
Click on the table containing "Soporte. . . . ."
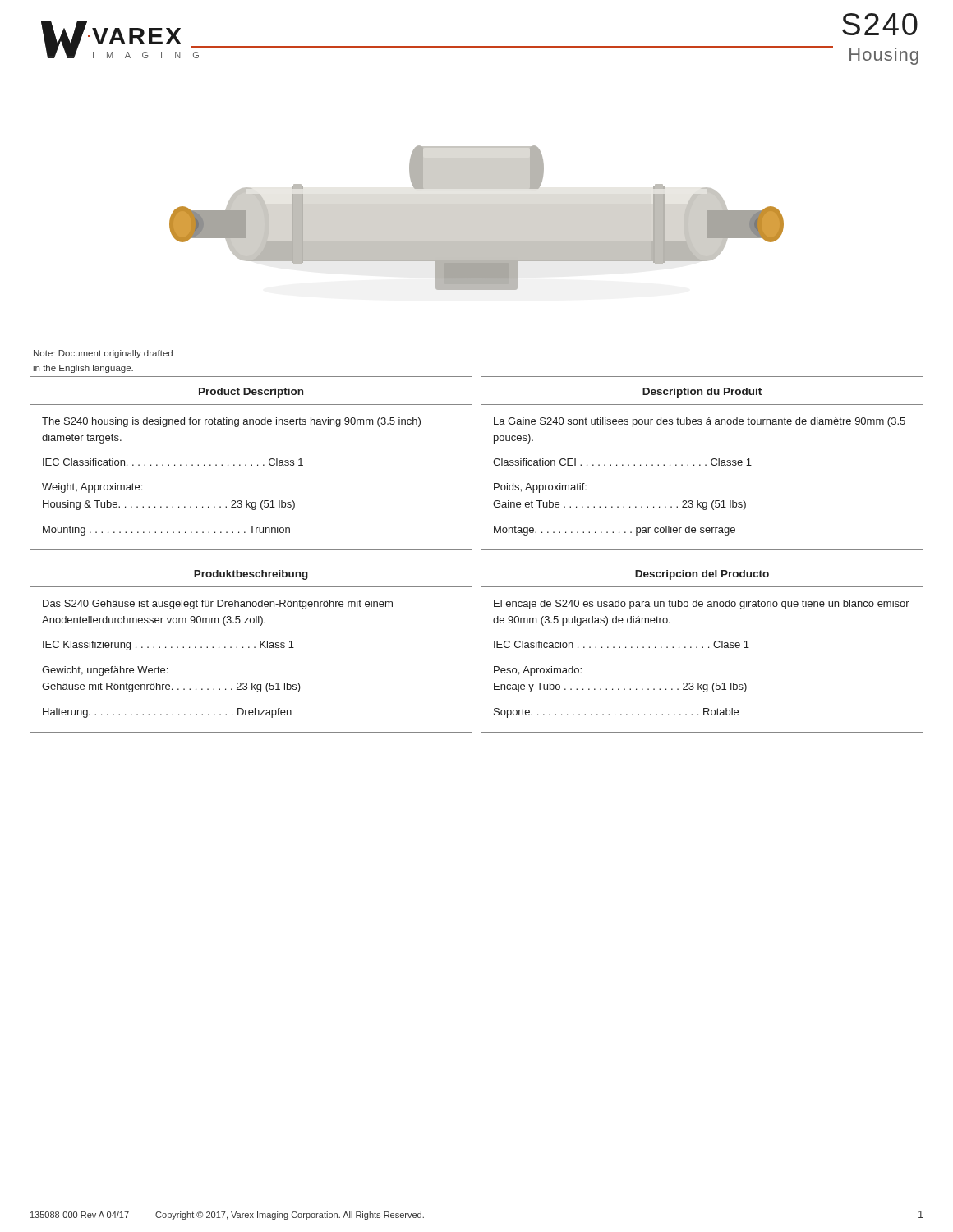coord(702,646)
